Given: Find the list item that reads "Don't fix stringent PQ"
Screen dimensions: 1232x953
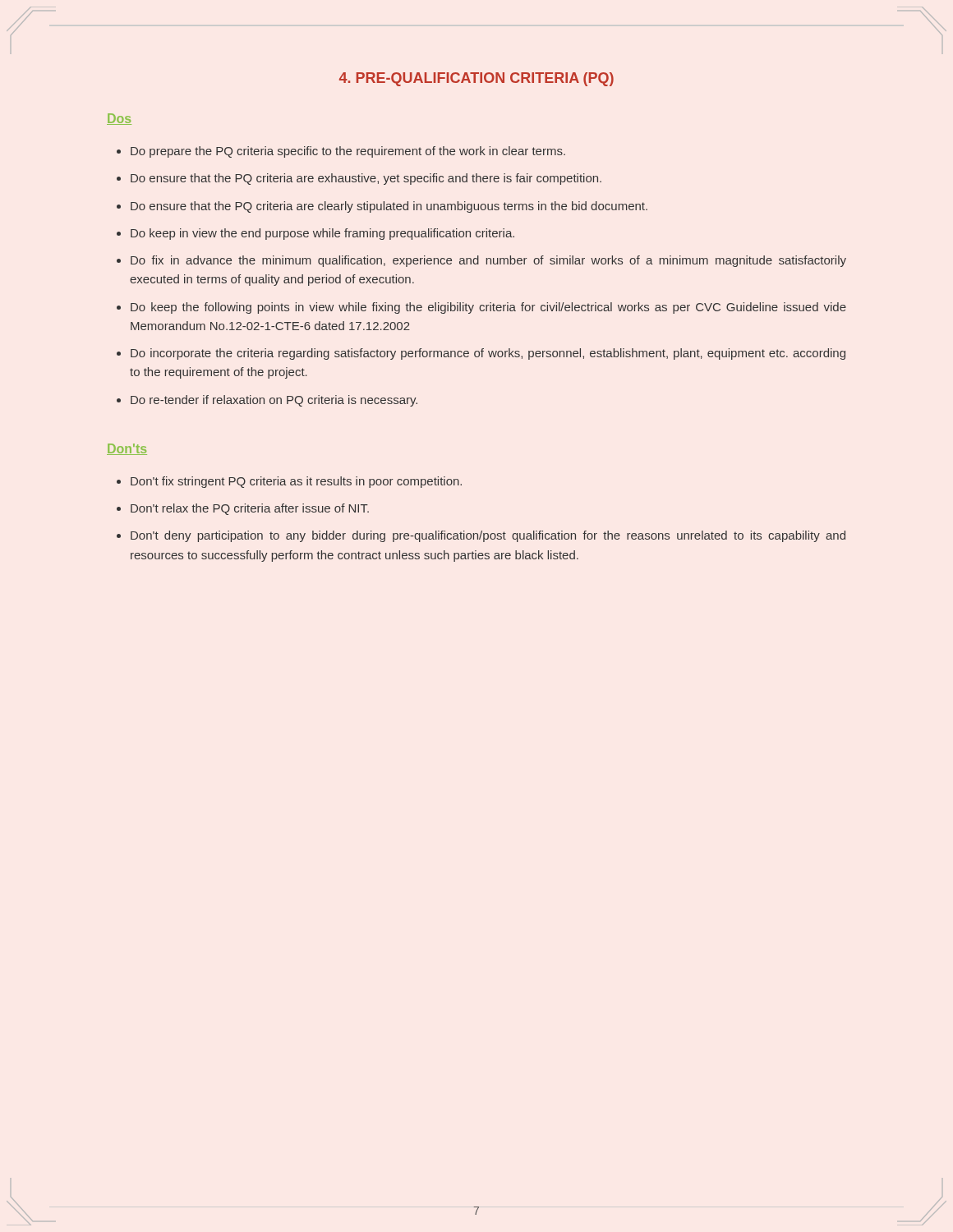Looking at the screenshot, I should click(x=296, y=482).
